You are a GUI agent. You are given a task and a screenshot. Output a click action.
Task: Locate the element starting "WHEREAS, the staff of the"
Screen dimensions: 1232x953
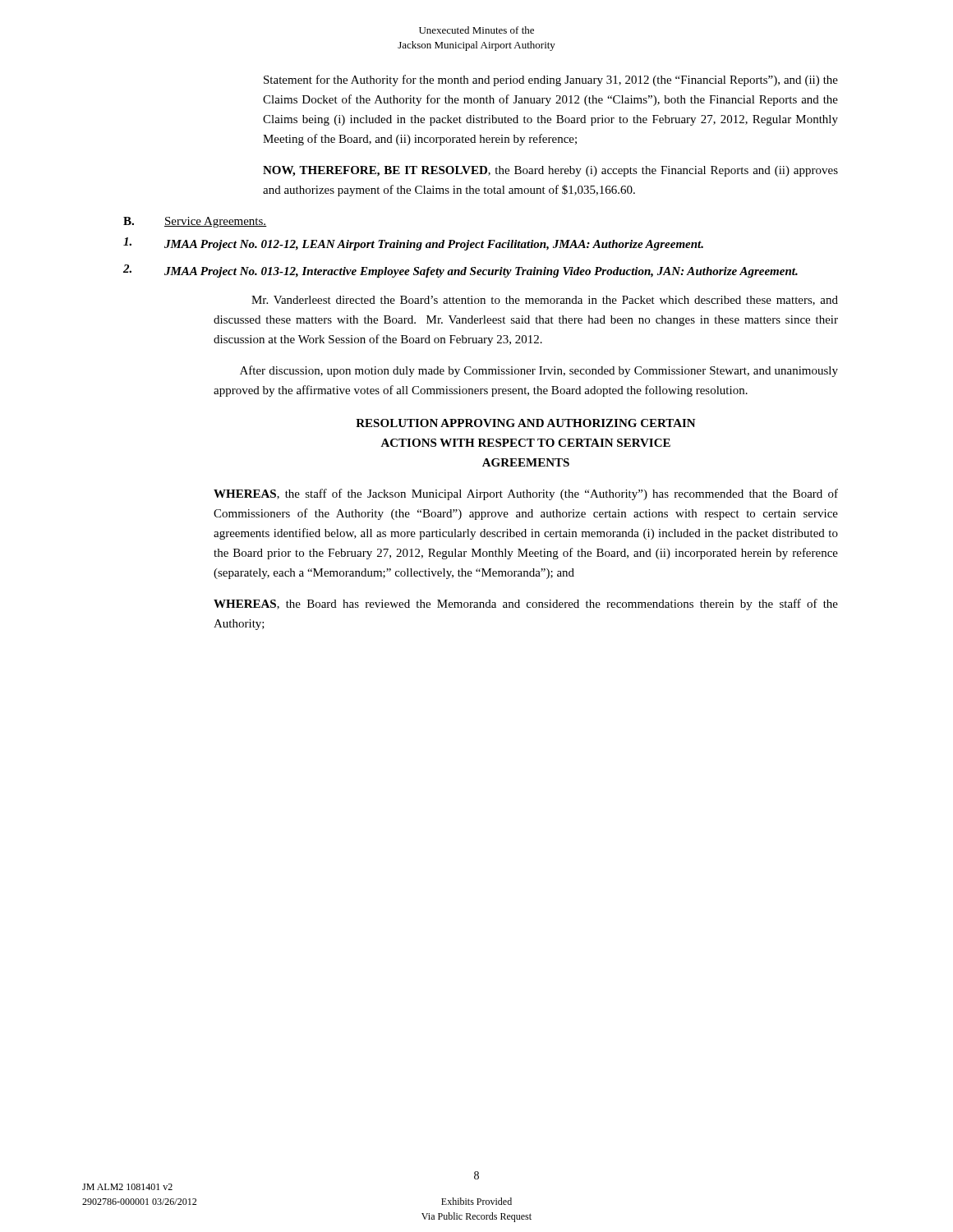[526, 559]
